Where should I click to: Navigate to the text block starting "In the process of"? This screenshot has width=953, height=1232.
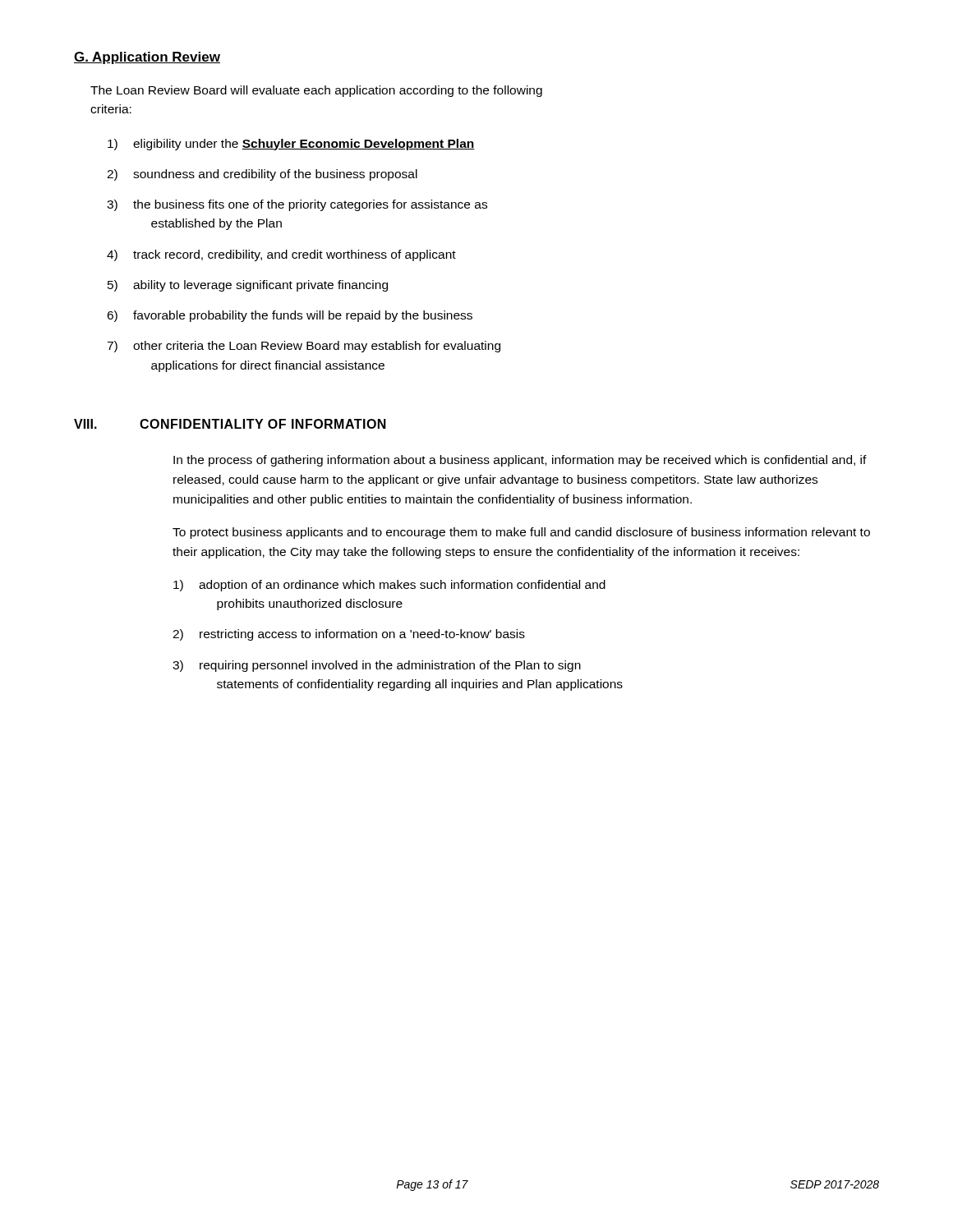tap(519, 479)
